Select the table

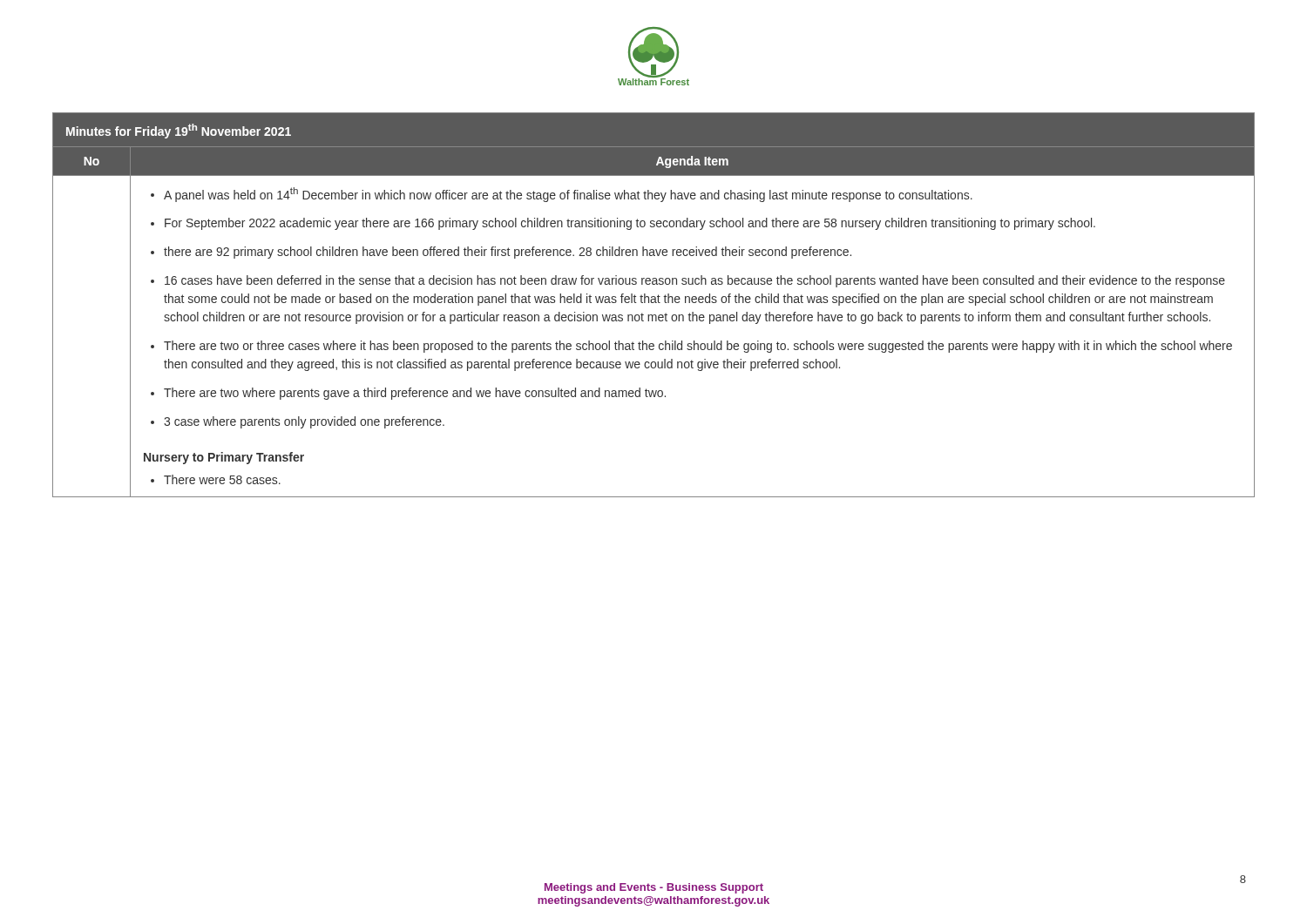[x=654, y=305]
